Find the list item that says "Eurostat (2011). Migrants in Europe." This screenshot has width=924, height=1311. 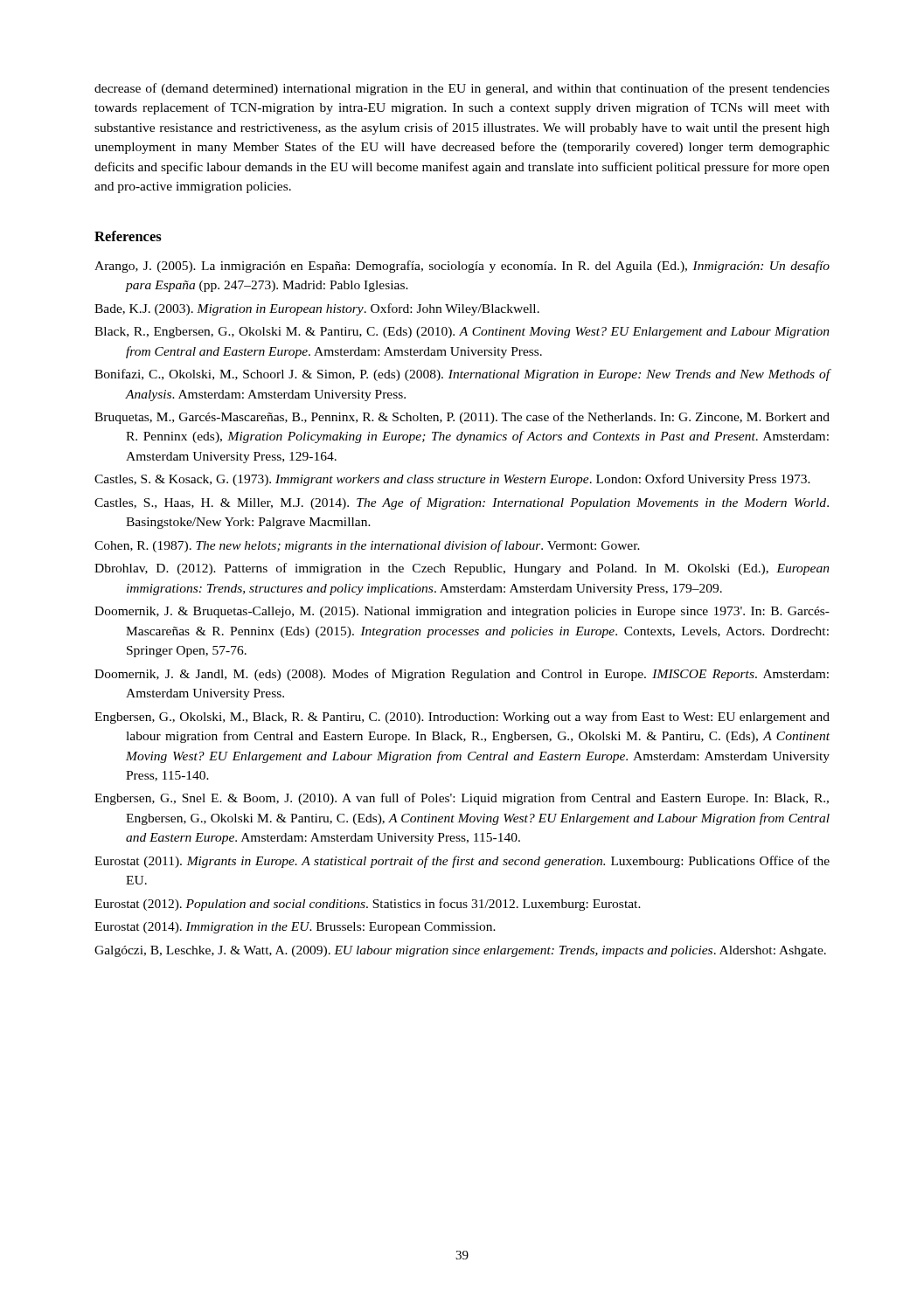(x=462, y=870)
